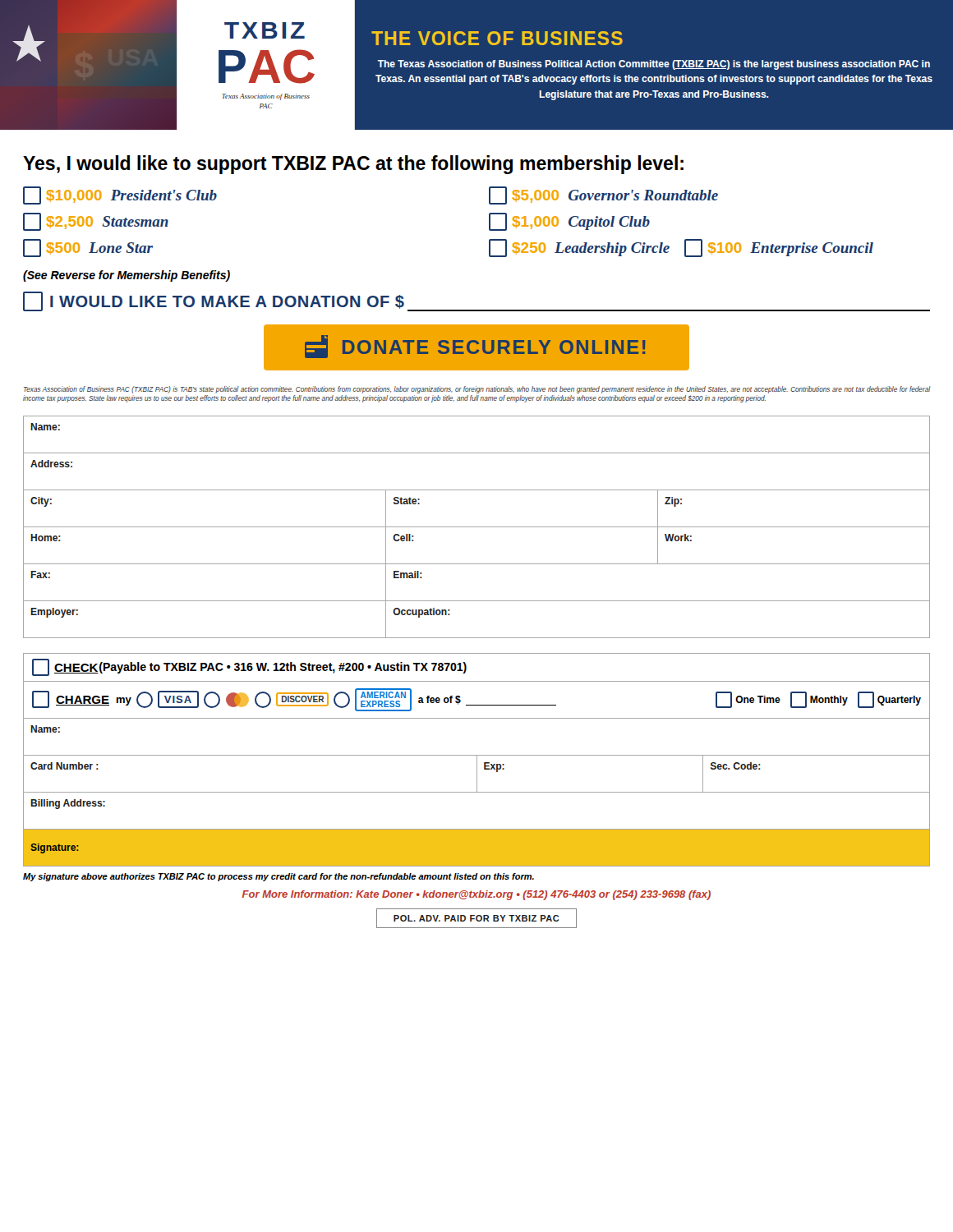Where is the passage that starts "CHARGE my VISA DISCOVER AMERICANEXPRESS a"?
This screenshot has width=953, height=1232.
476,700
